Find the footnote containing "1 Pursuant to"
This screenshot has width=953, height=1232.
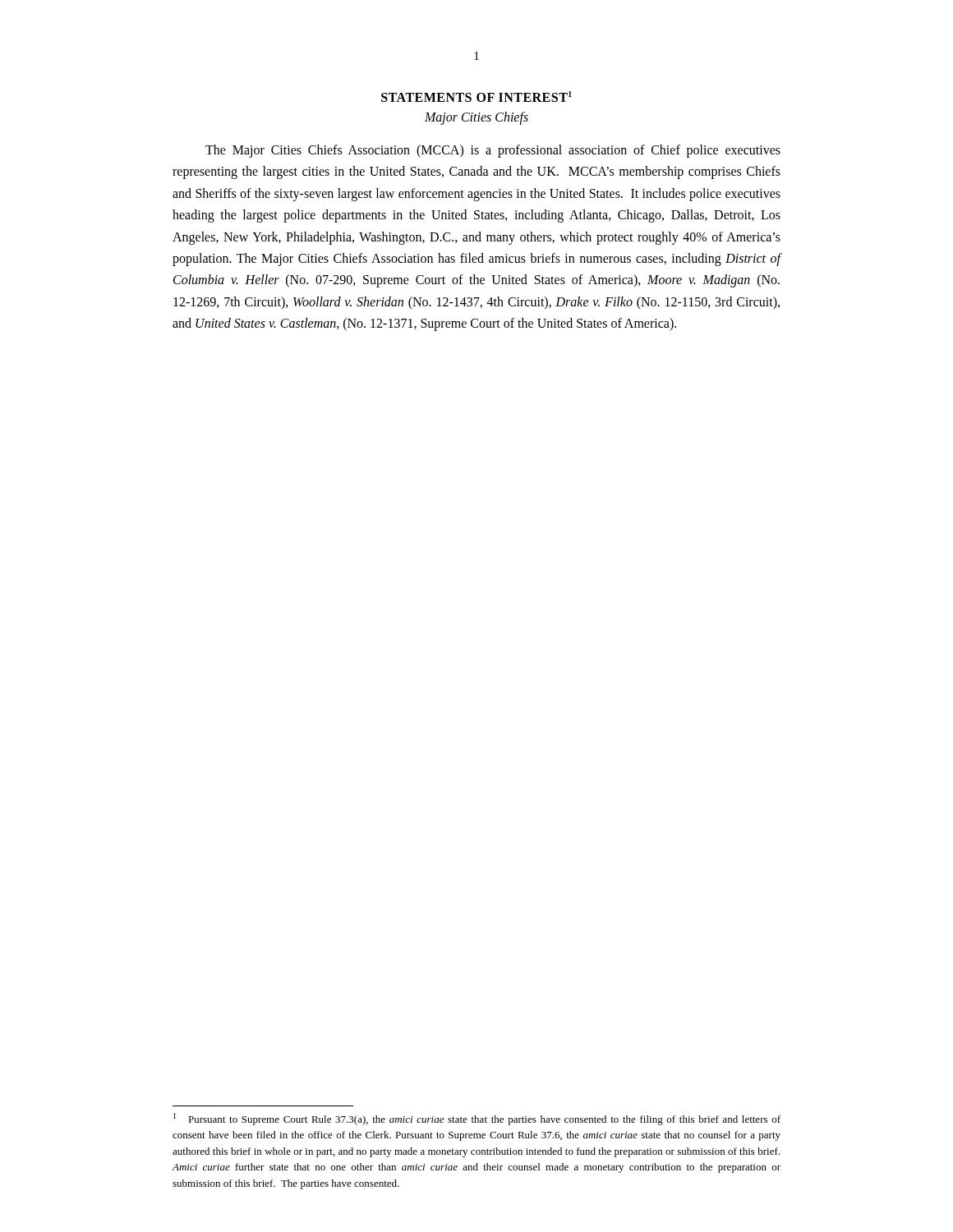click(x=476, y=1150)
